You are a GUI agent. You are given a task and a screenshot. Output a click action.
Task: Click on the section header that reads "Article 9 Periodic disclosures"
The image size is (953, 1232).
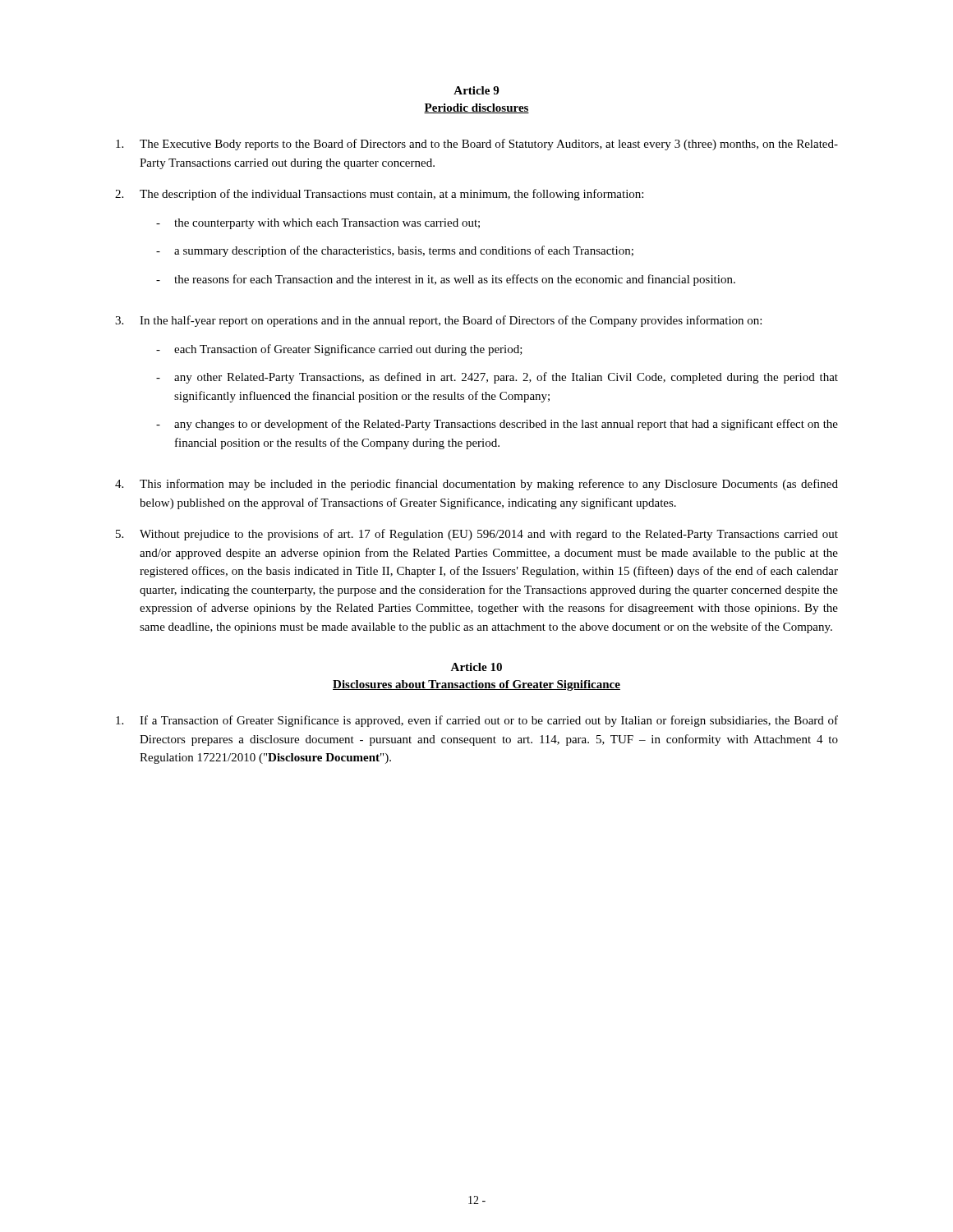(476, 99)
